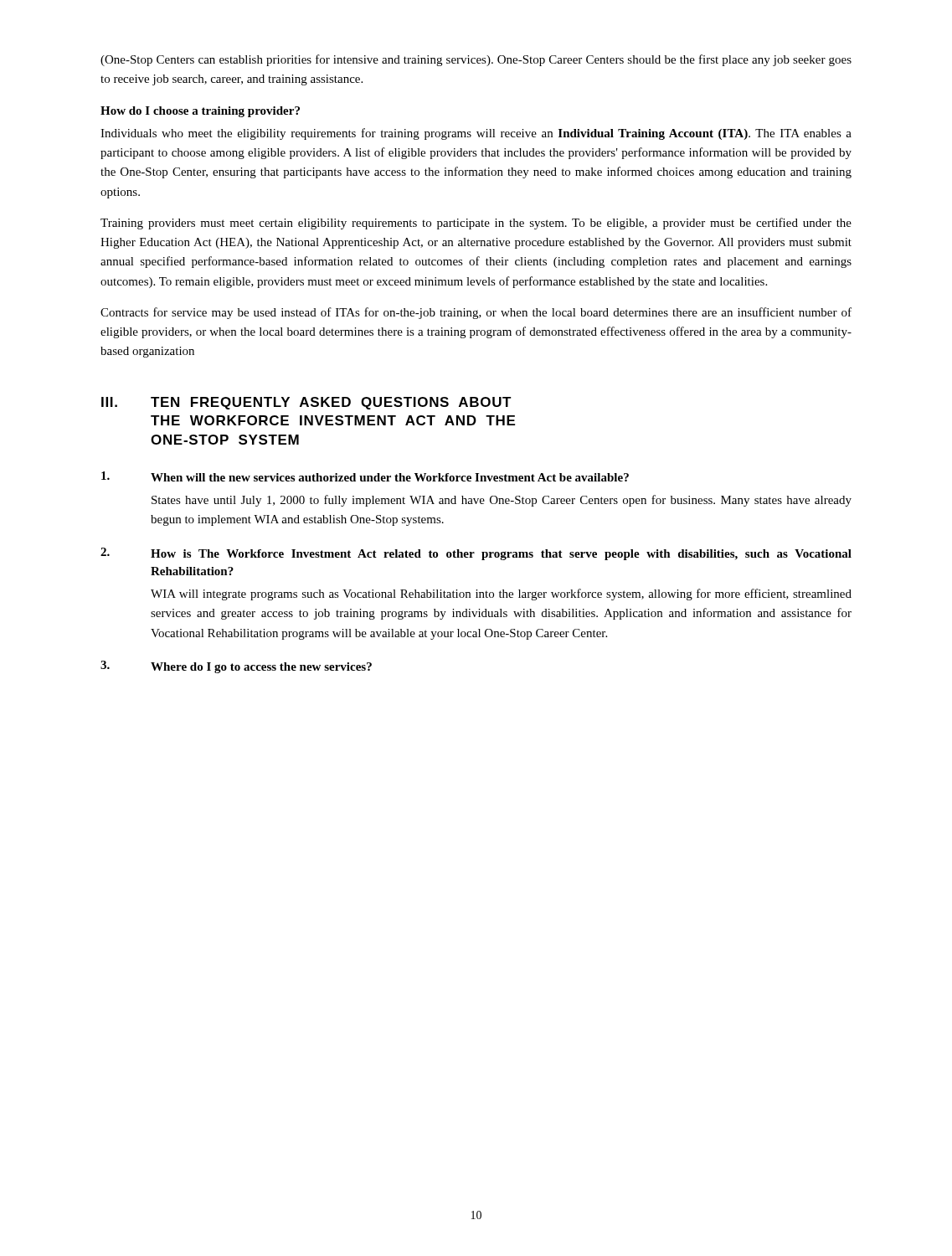952x1256 pixels.
Task: Click on the list item that reads "3. Where do I go to access the"
Action: click(236, 667)
